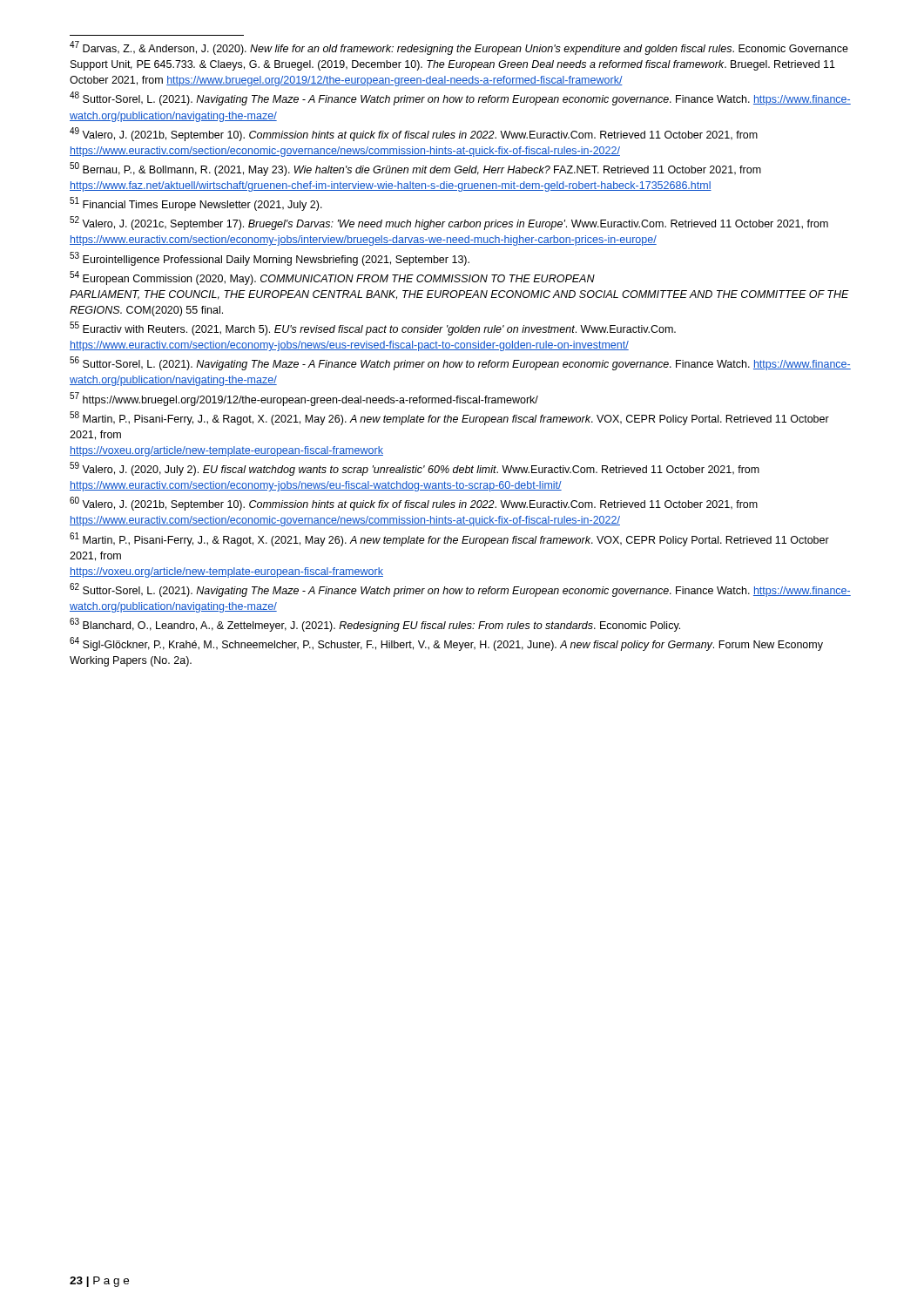Navigate to the region starting "55 Euractiv with Reuters. (2021,"
This screenshot has width=924, height=1307.
pos(373,336)
